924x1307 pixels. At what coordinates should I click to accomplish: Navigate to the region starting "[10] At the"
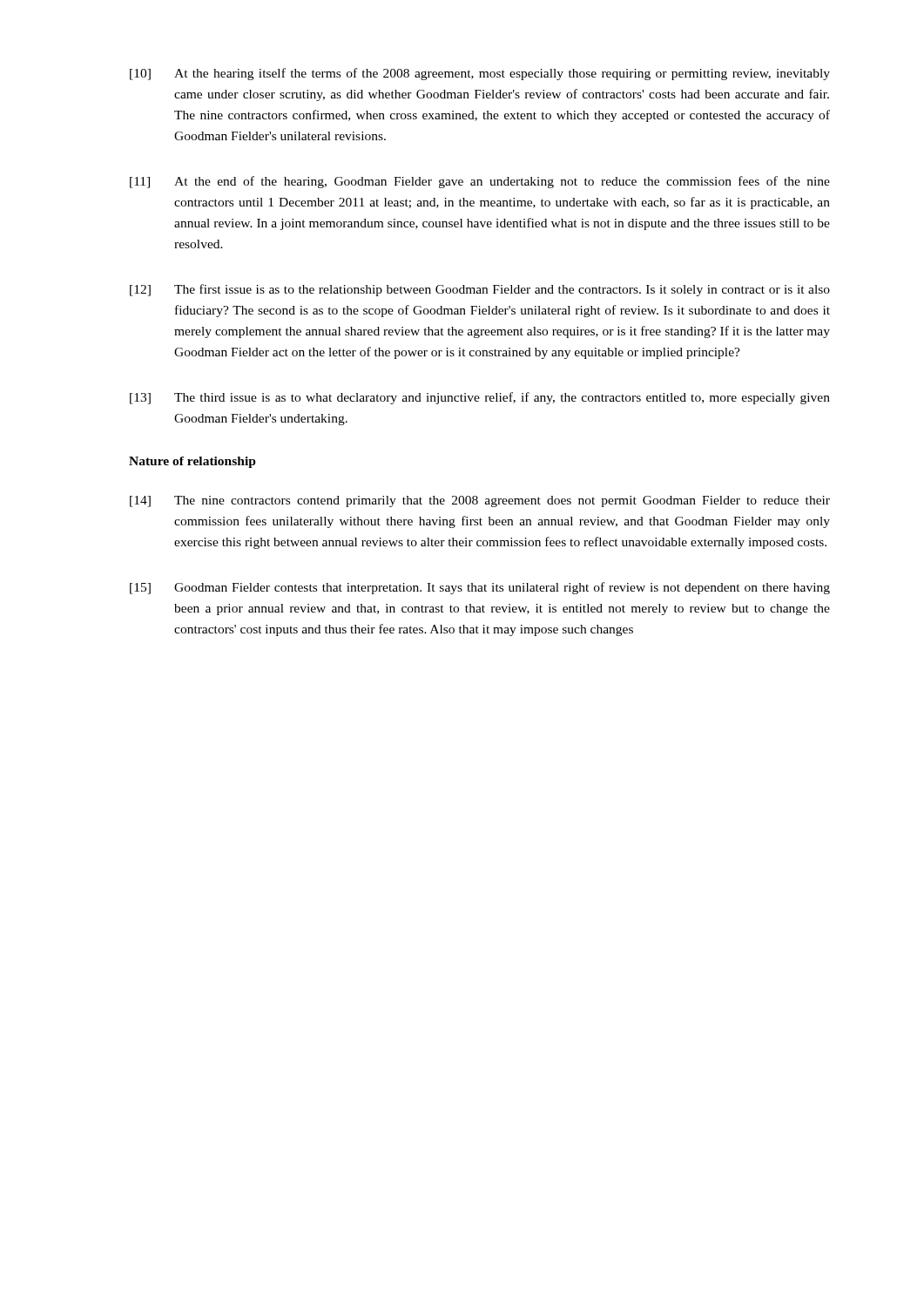[479, 105]
